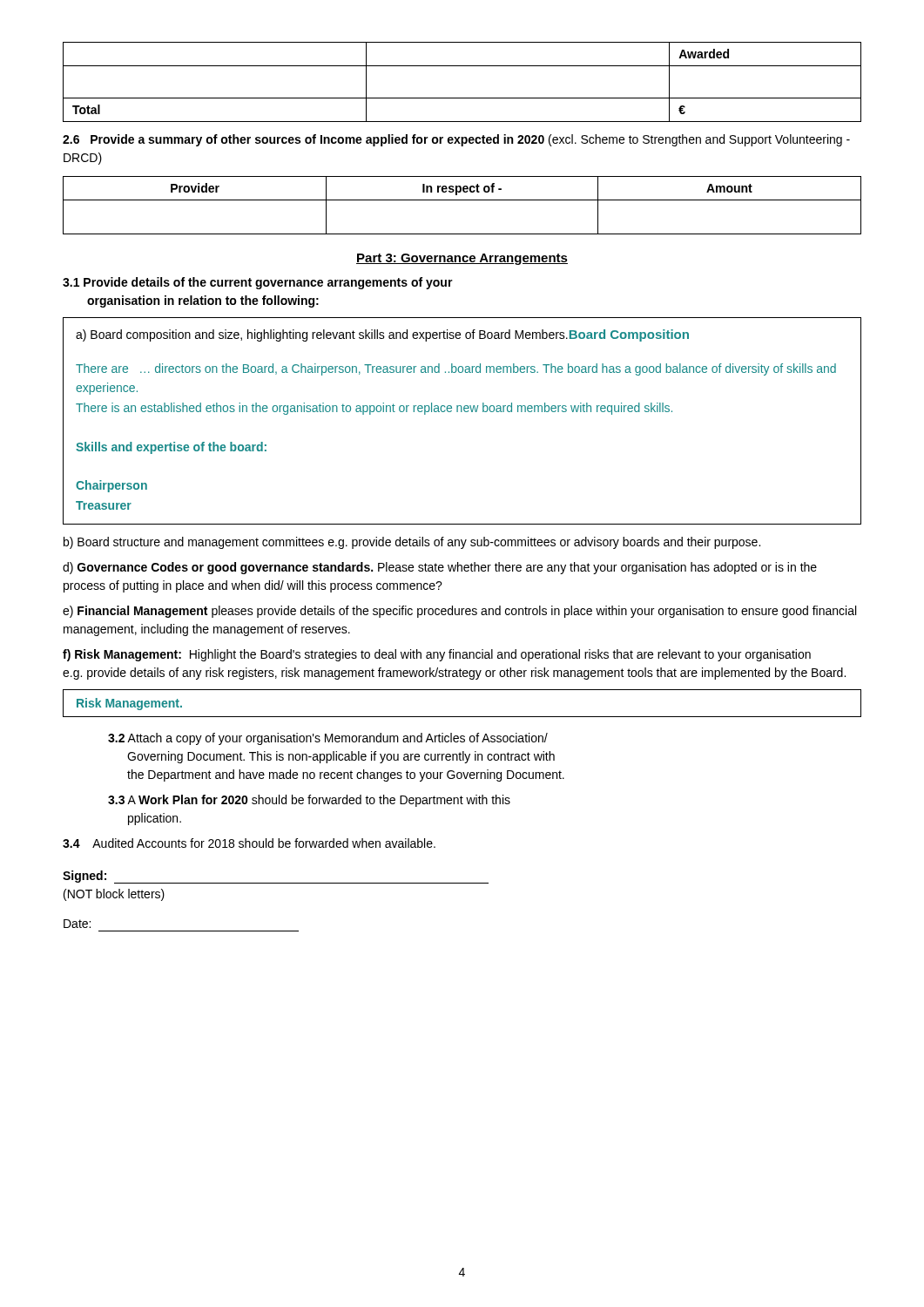Viewport: 924px width, 1307px height.
Task: Click on the element starting "Part 3: Governance Arrangements"
Action: point(462,257)
